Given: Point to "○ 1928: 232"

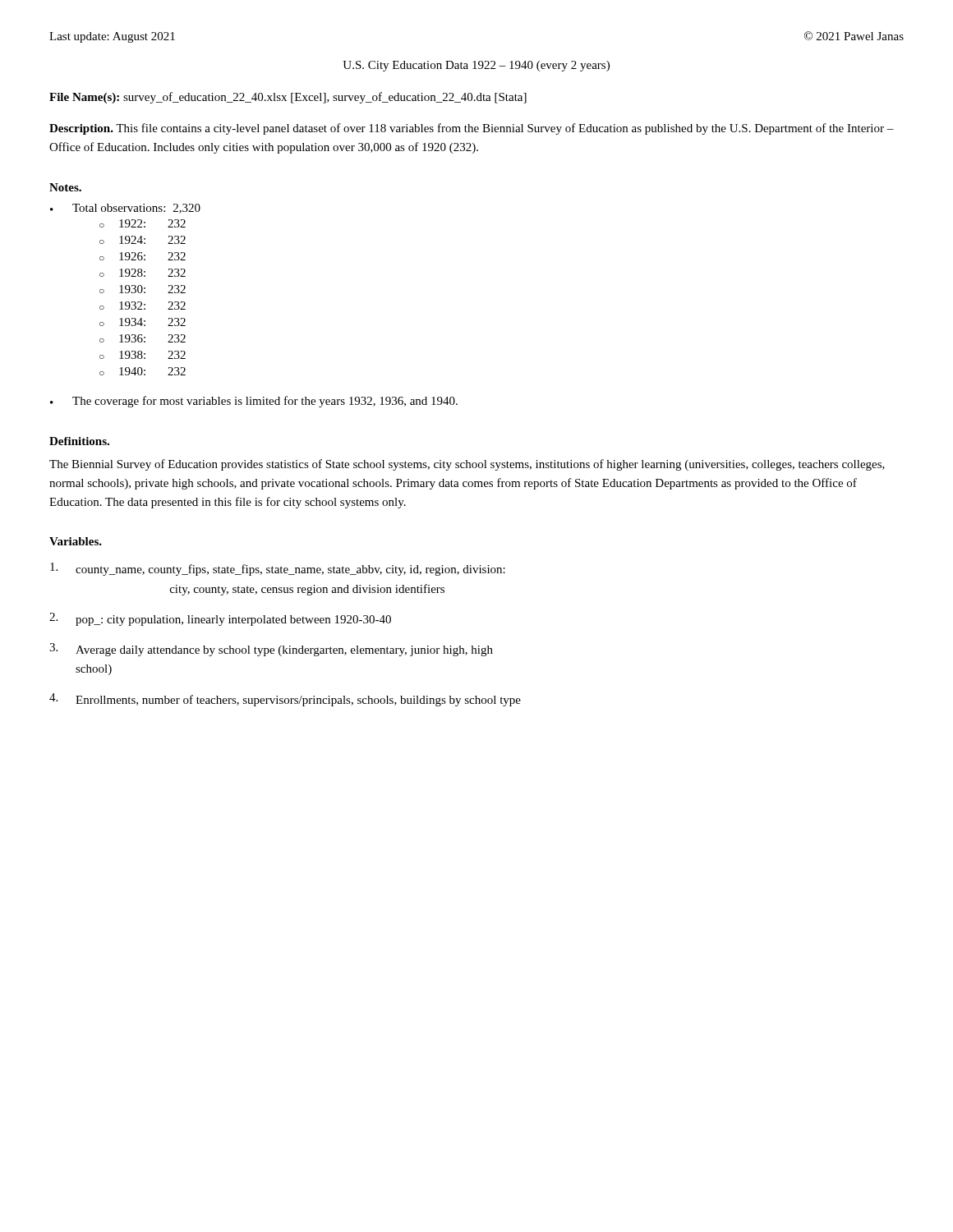Looking at the screenshot, I should [x=142, y=273].
